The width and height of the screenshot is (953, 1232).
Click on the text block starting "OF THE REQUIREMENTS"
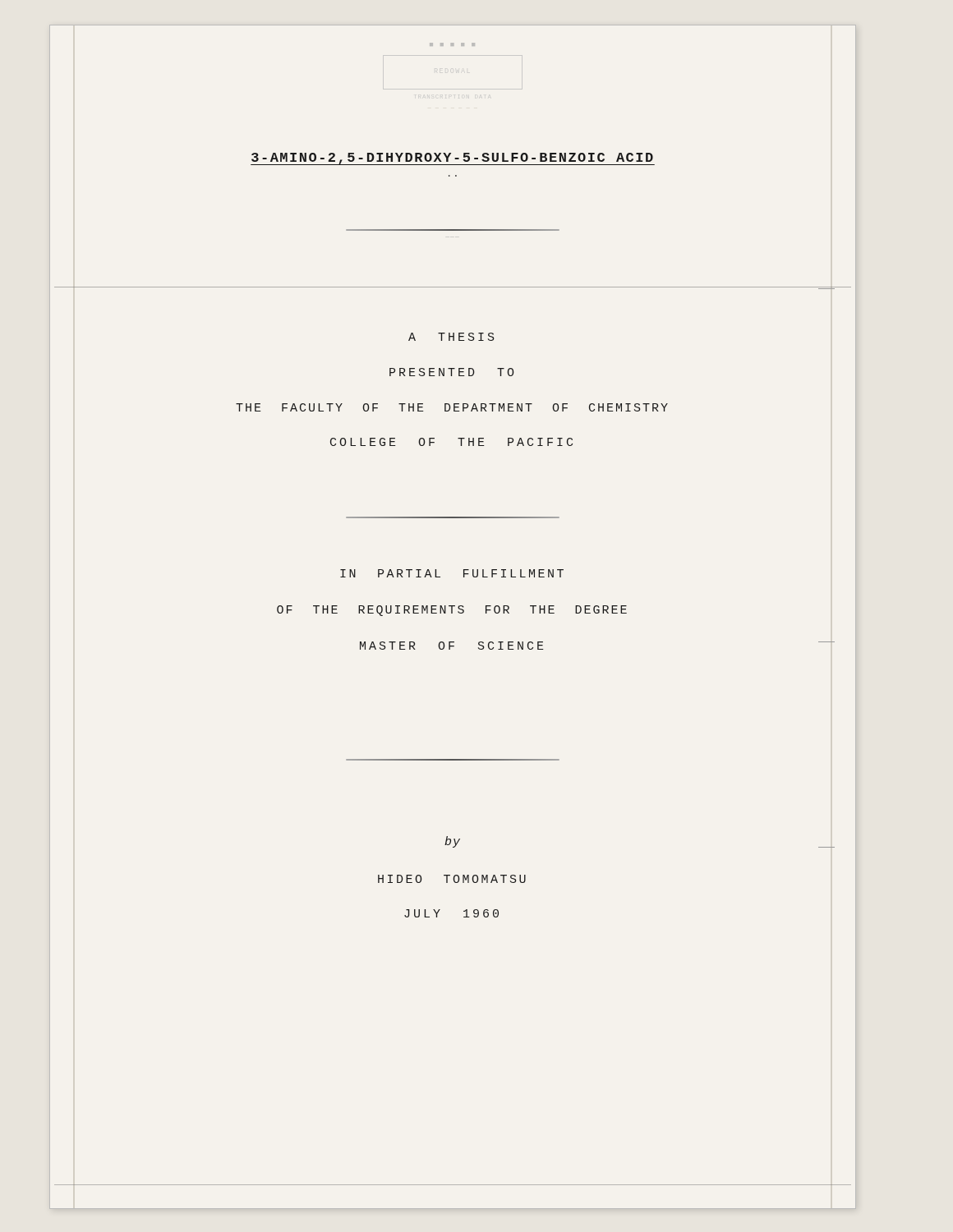pyautogui.click(x=453, y=611)
